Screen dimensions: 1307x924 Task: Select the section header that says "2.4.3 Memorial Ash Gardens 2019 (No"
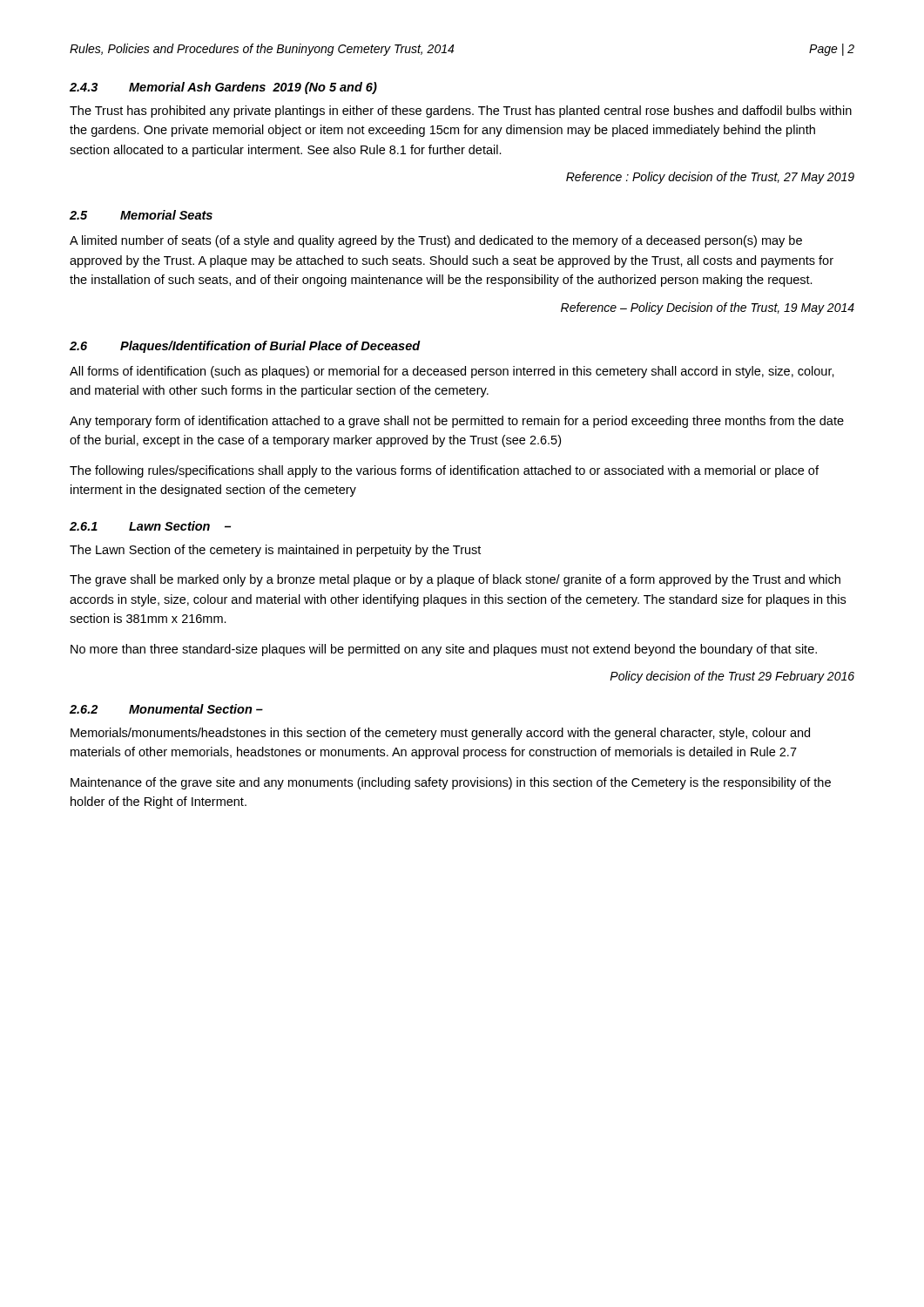(x=223, y=87)
